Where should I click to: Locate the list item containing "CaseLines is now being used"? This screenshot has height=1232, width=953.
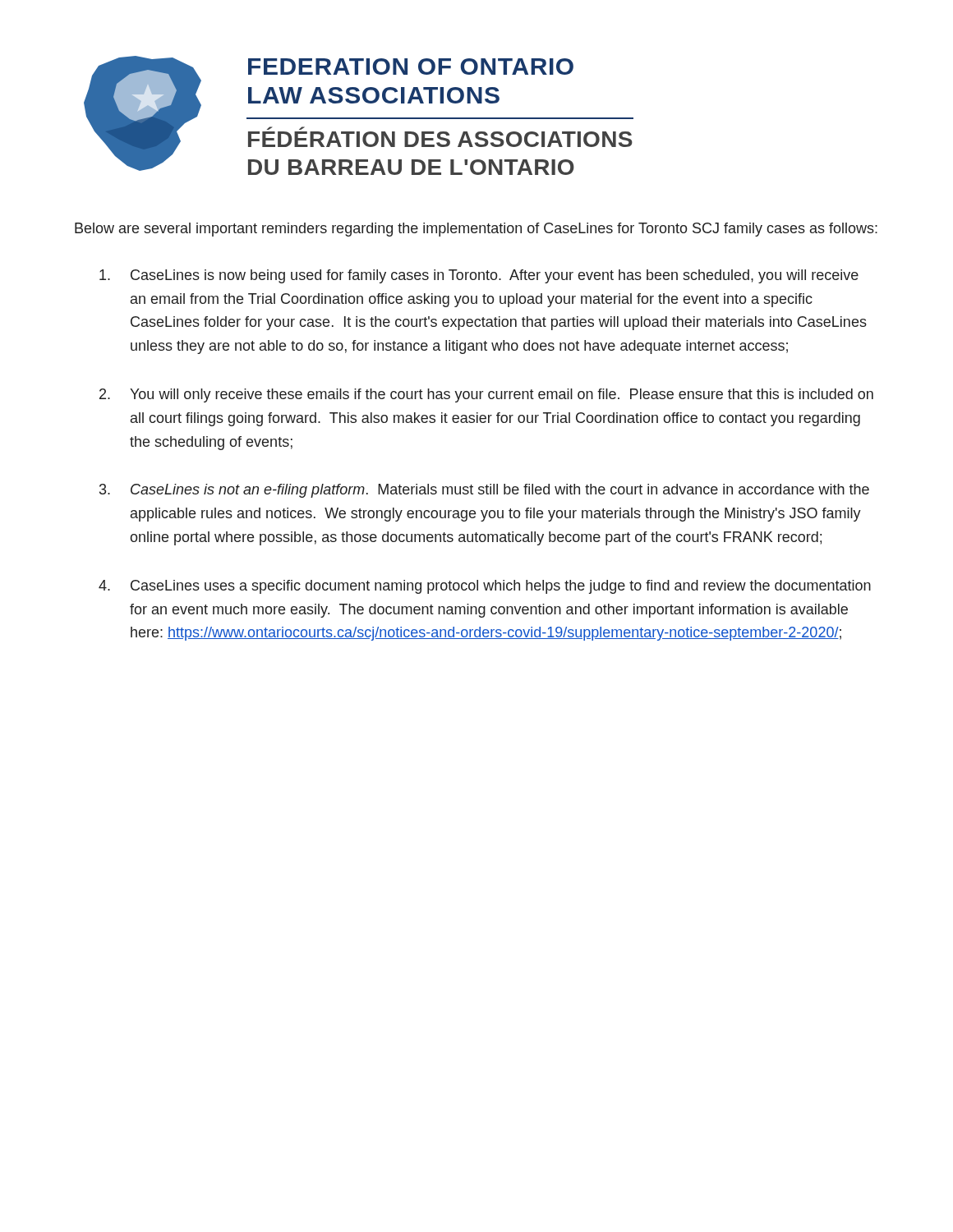pos(489,311)
